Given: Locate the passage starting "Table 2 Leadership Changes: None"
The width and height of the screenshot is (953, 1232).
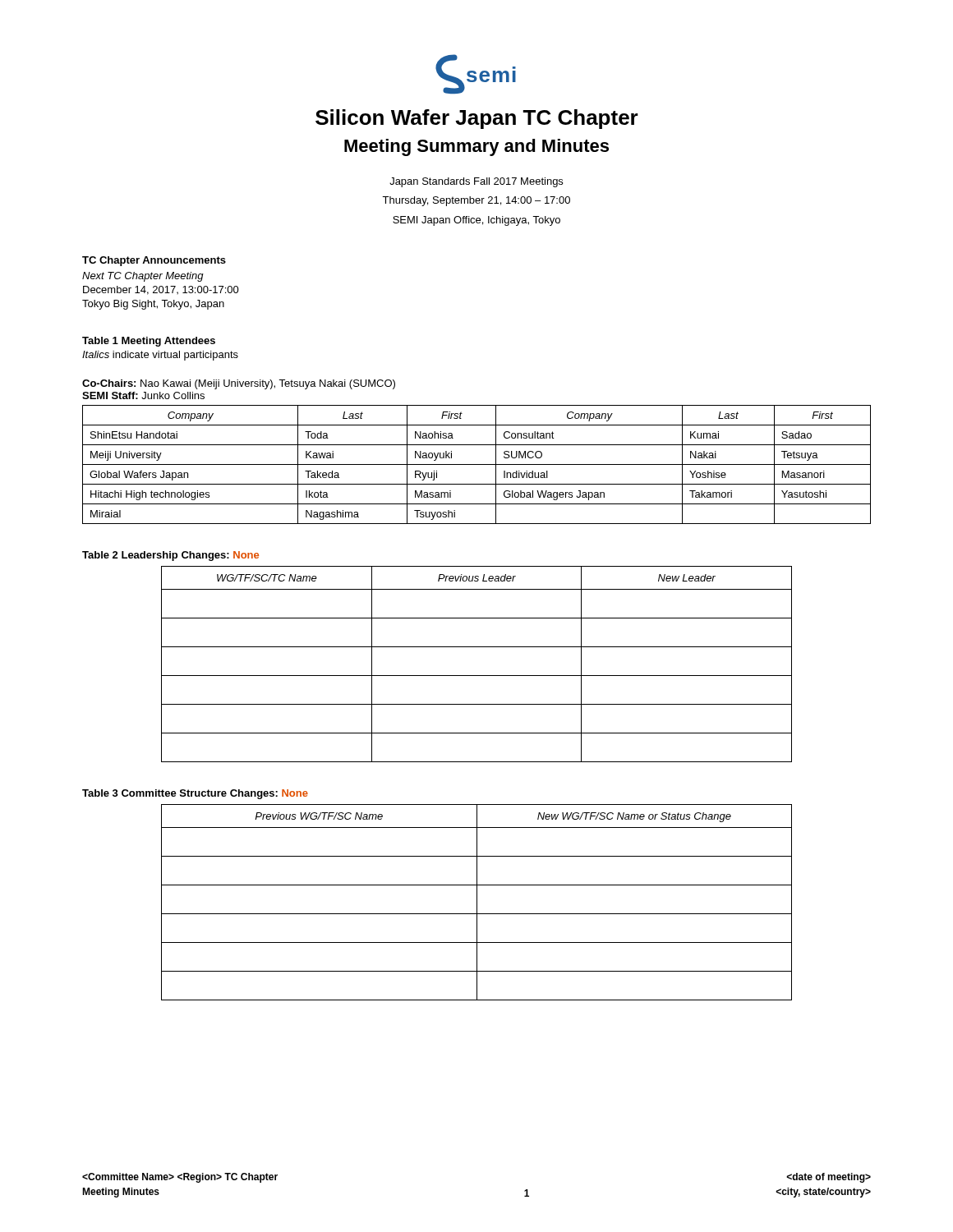Looking at the screenshot, I should coord(171,555).
